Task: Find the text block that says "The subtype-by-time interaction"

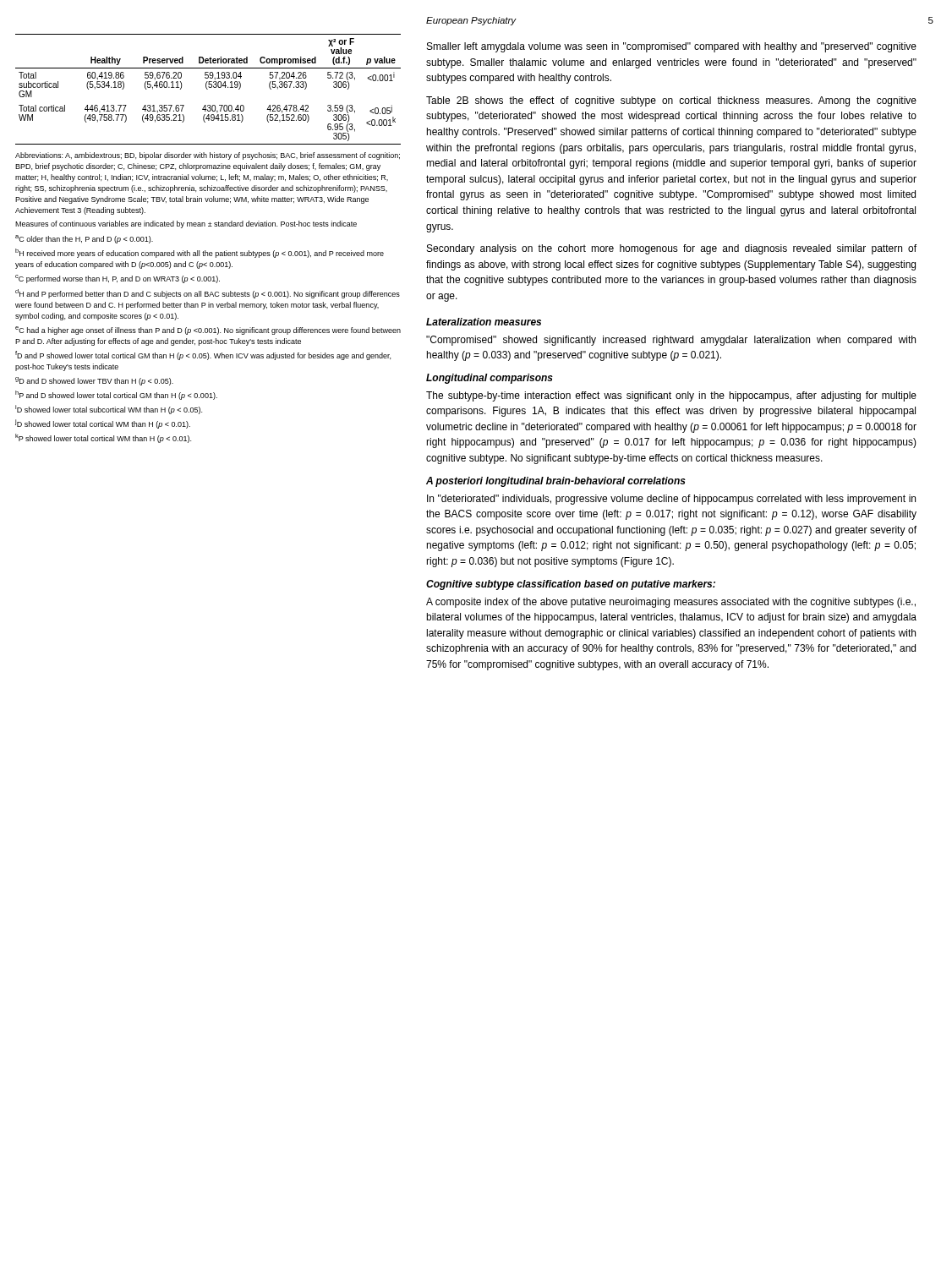Action: [671, 427]
